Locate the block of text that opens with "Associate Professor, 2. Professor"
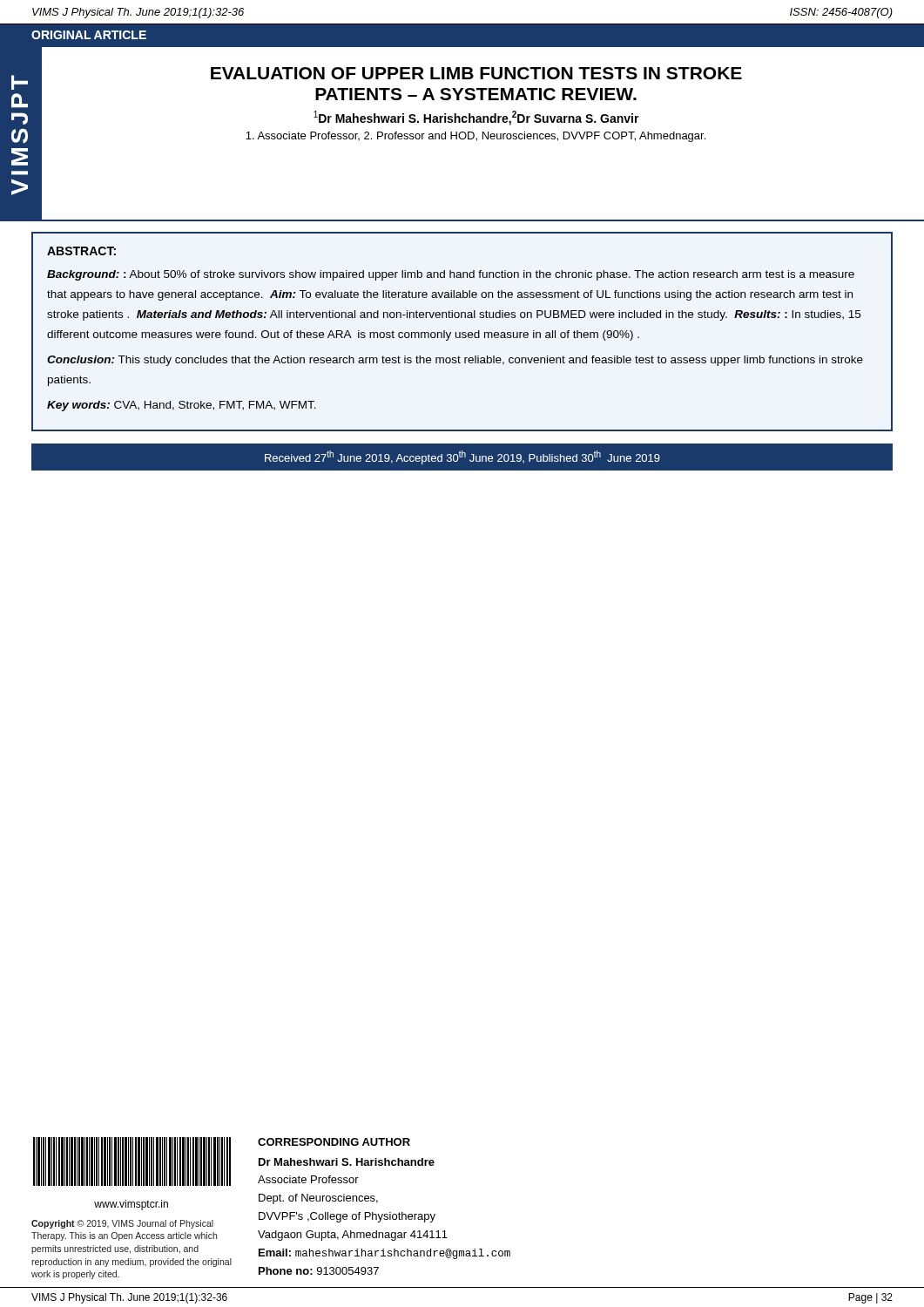 (x=476, y=135)
